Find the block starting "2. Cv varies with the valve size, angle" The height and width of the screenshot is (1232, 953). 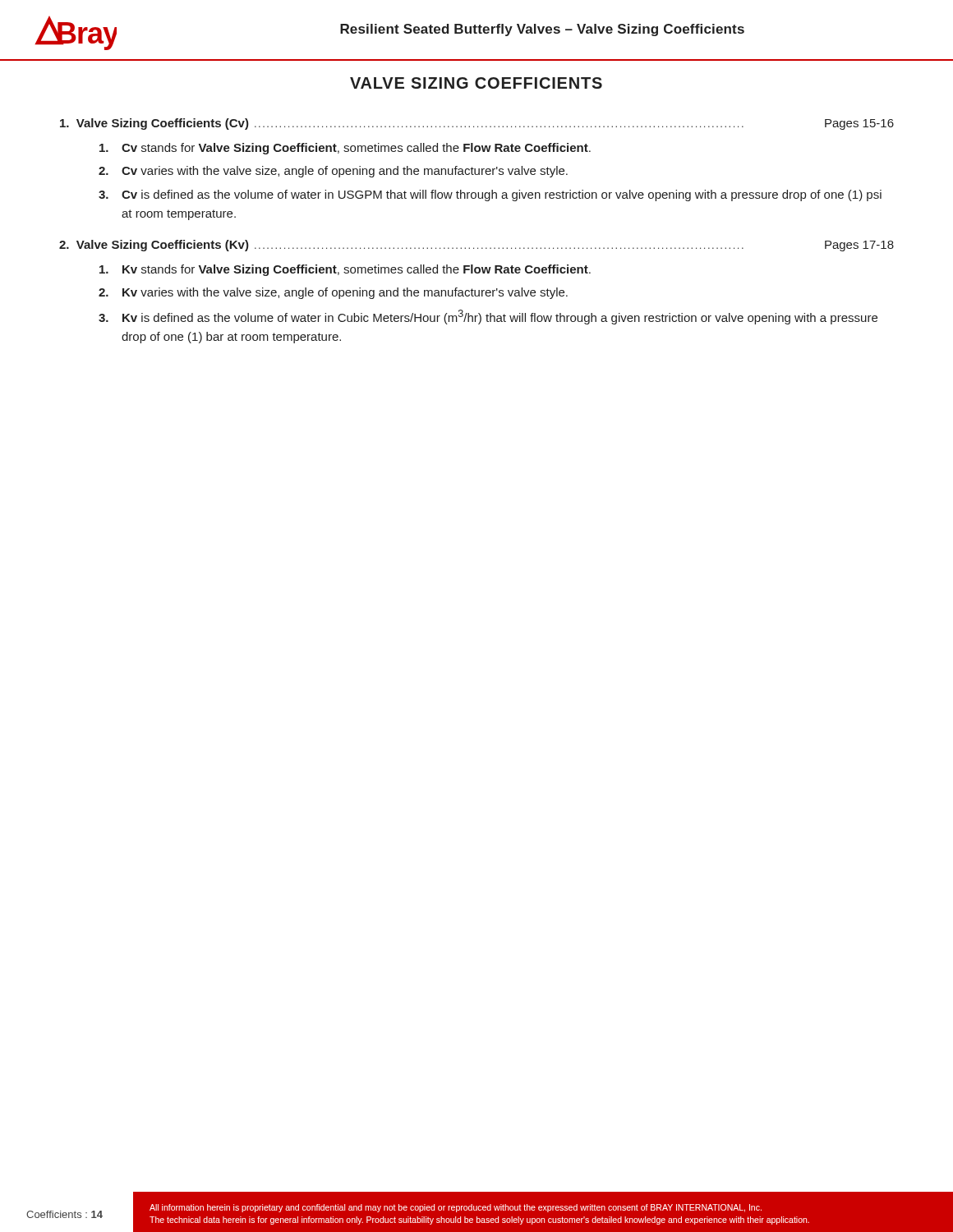(x=496, y=171)
